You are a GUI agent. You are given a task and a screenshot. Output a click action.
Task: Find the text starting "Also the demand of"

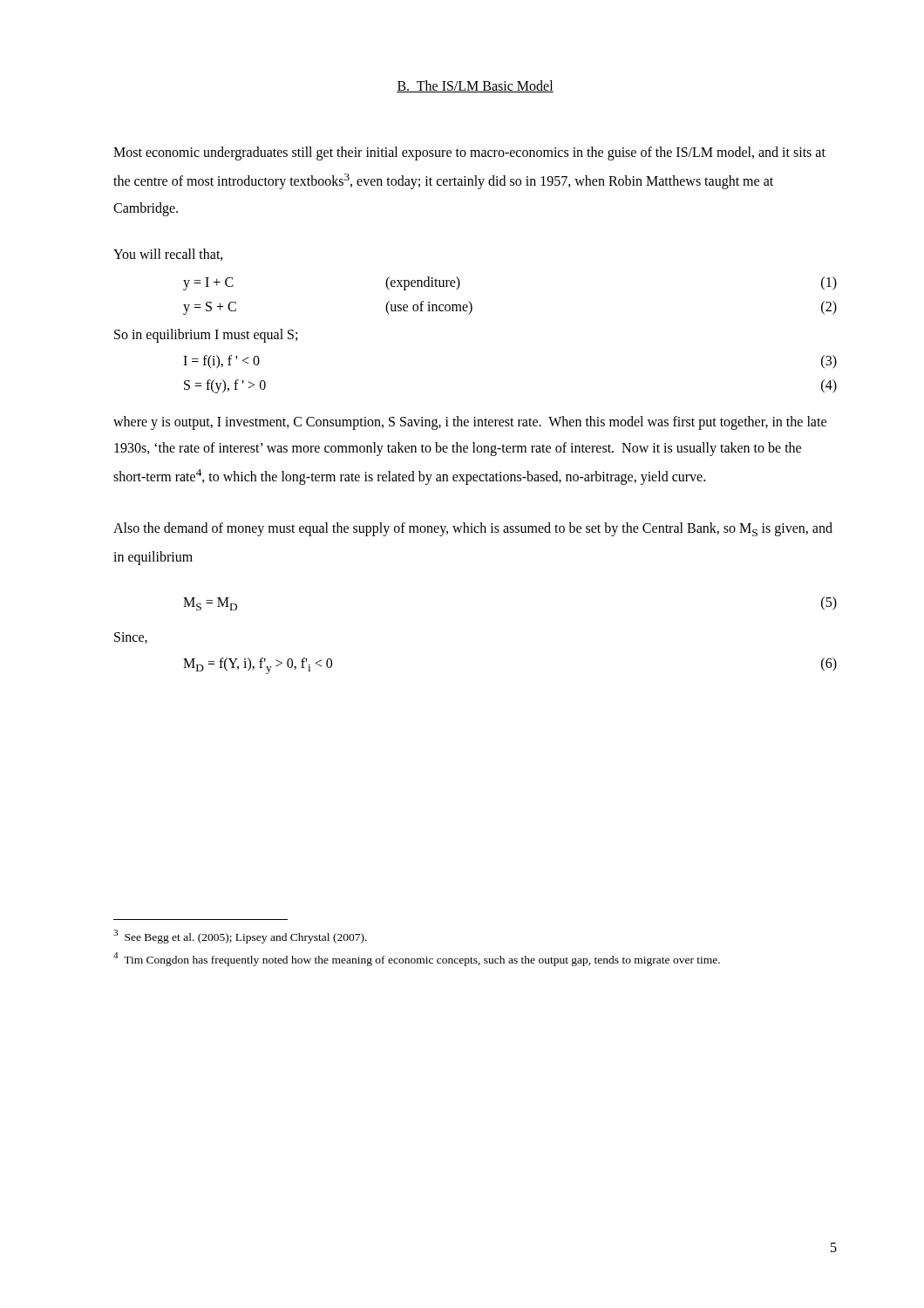(x=473, y=542)
